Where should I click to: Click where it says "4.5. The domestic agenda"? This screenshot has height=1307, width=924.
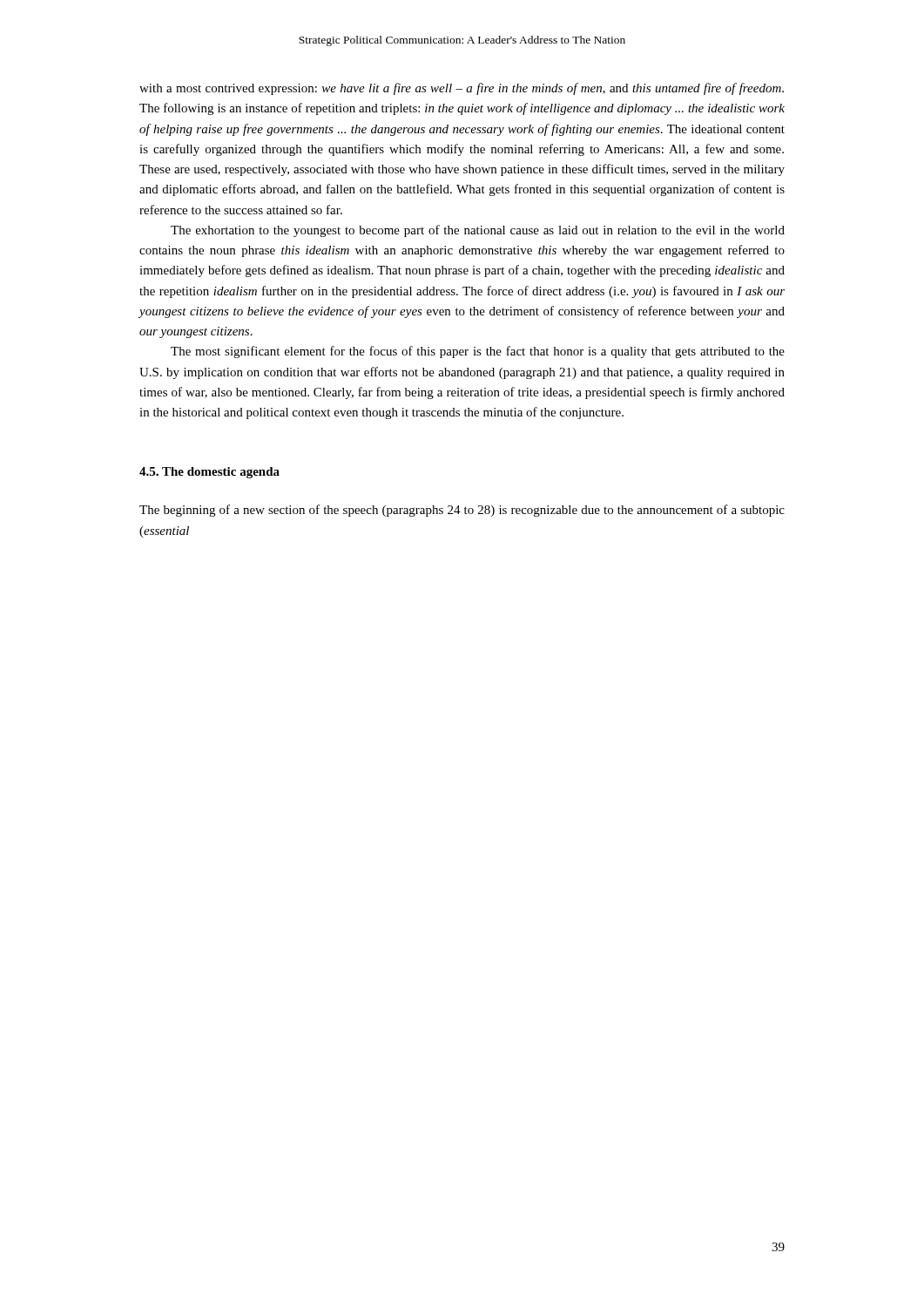point(209,472)
